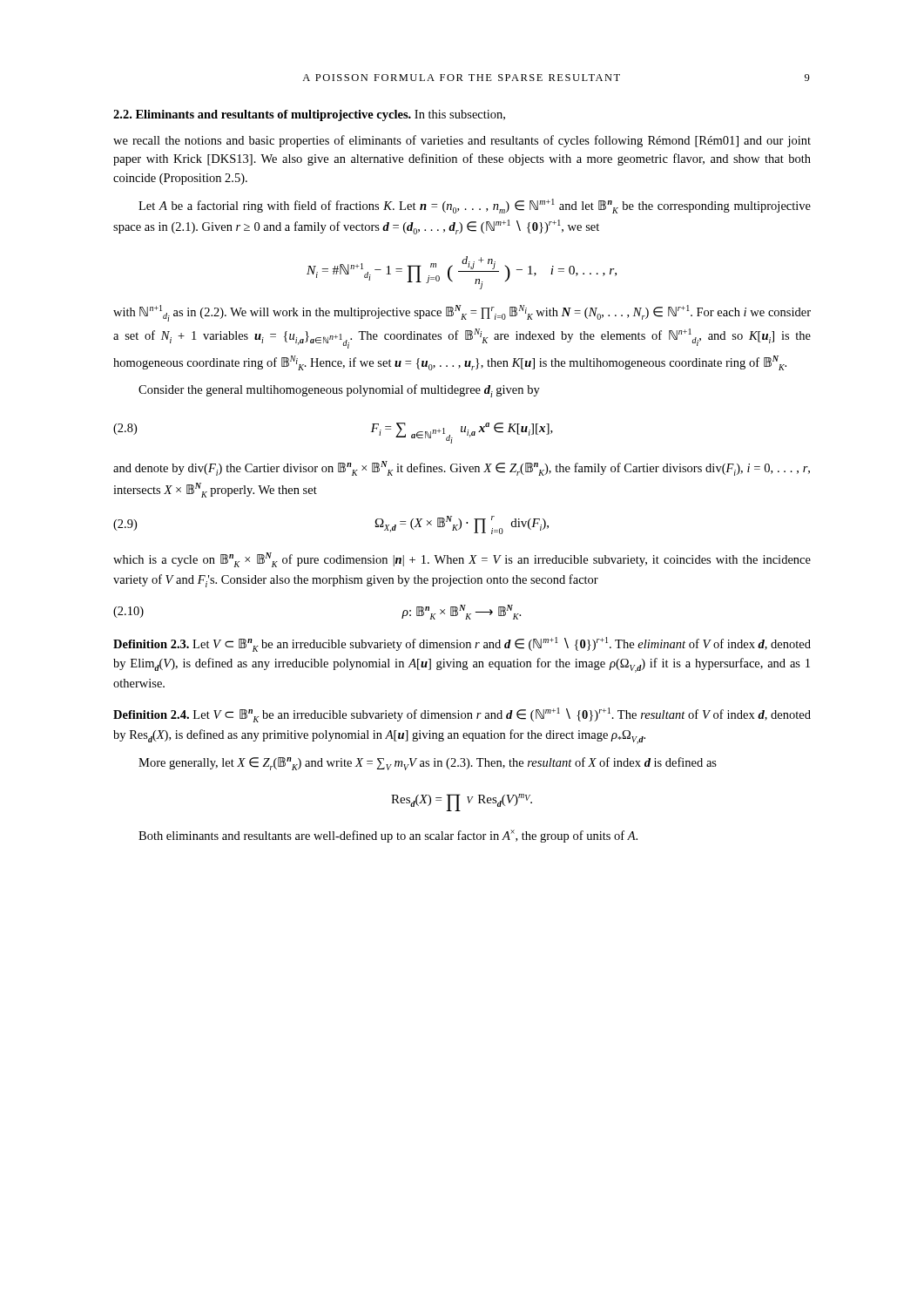The width and height of the screenshot is (924, 1307).
Task: Locate the formula that reads "Resd(X) = ∏ V Resd(V)mV."
Action: (462, 801)
